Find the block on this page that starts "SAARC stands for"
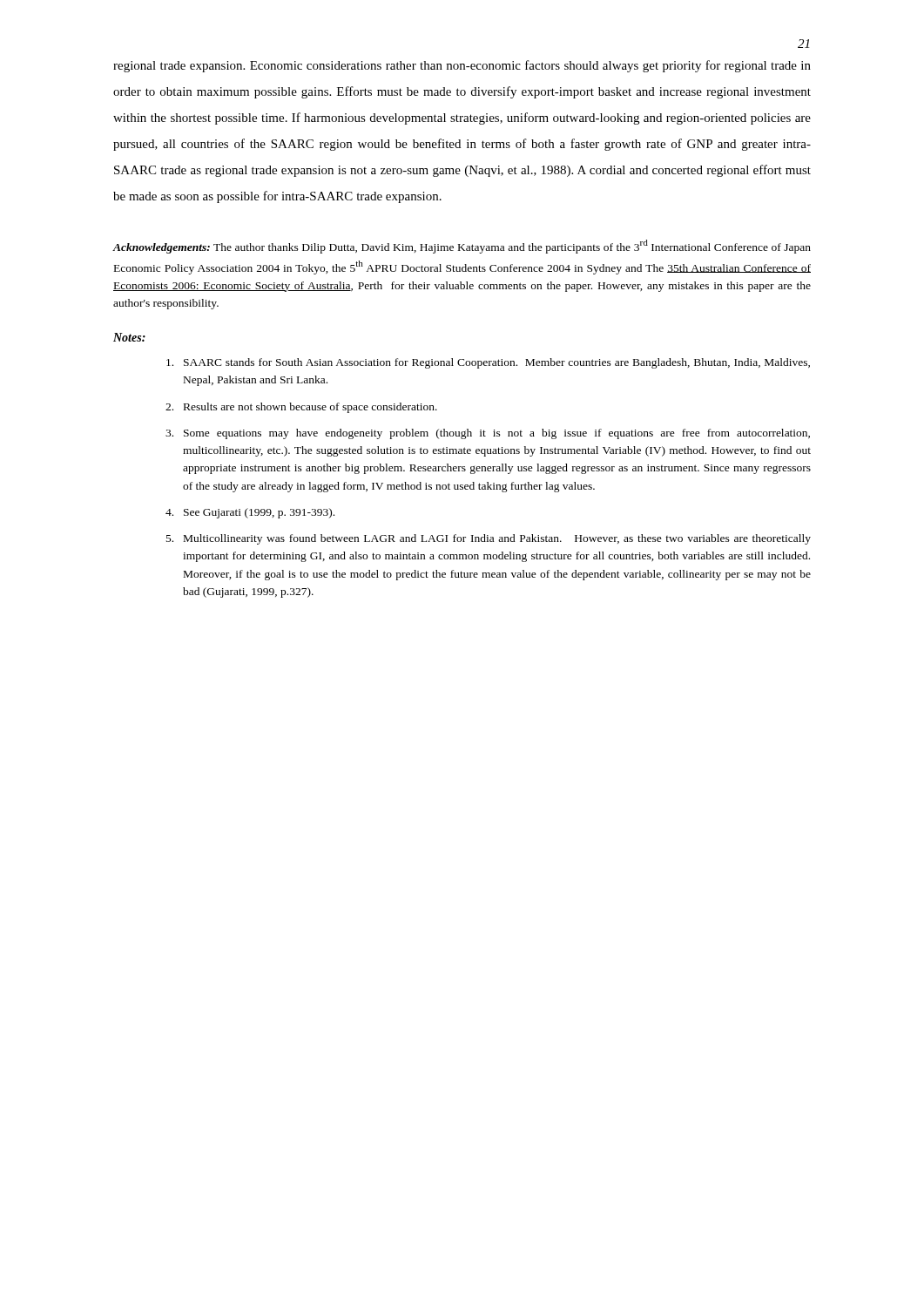Screen dimensions: 1307x924 [462, 371]
